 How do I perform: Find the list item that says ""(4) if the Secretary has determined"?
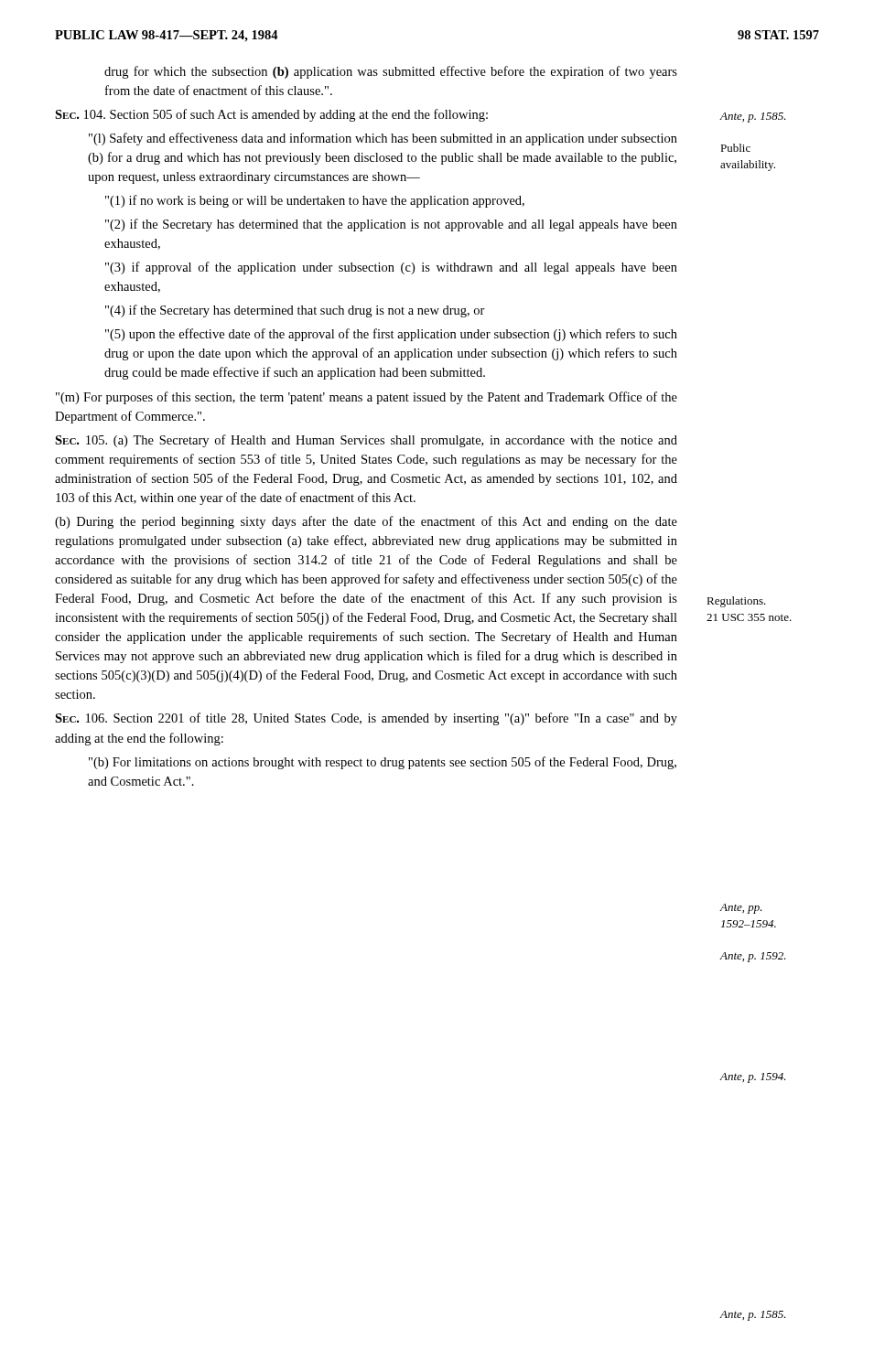tap(391, 311)
